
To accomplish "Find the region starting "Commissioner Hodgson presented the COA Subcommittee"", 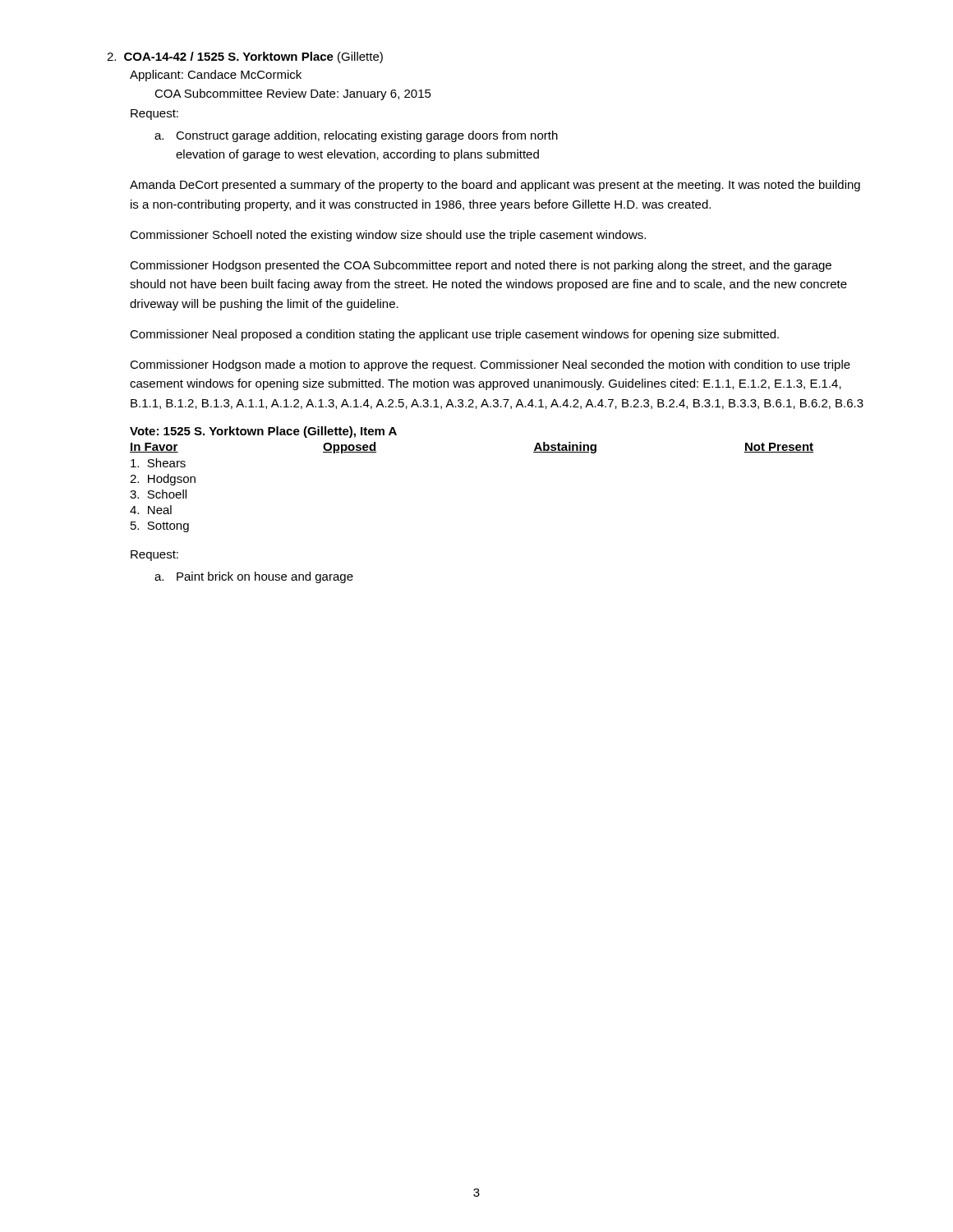I will tap(488, 284).
